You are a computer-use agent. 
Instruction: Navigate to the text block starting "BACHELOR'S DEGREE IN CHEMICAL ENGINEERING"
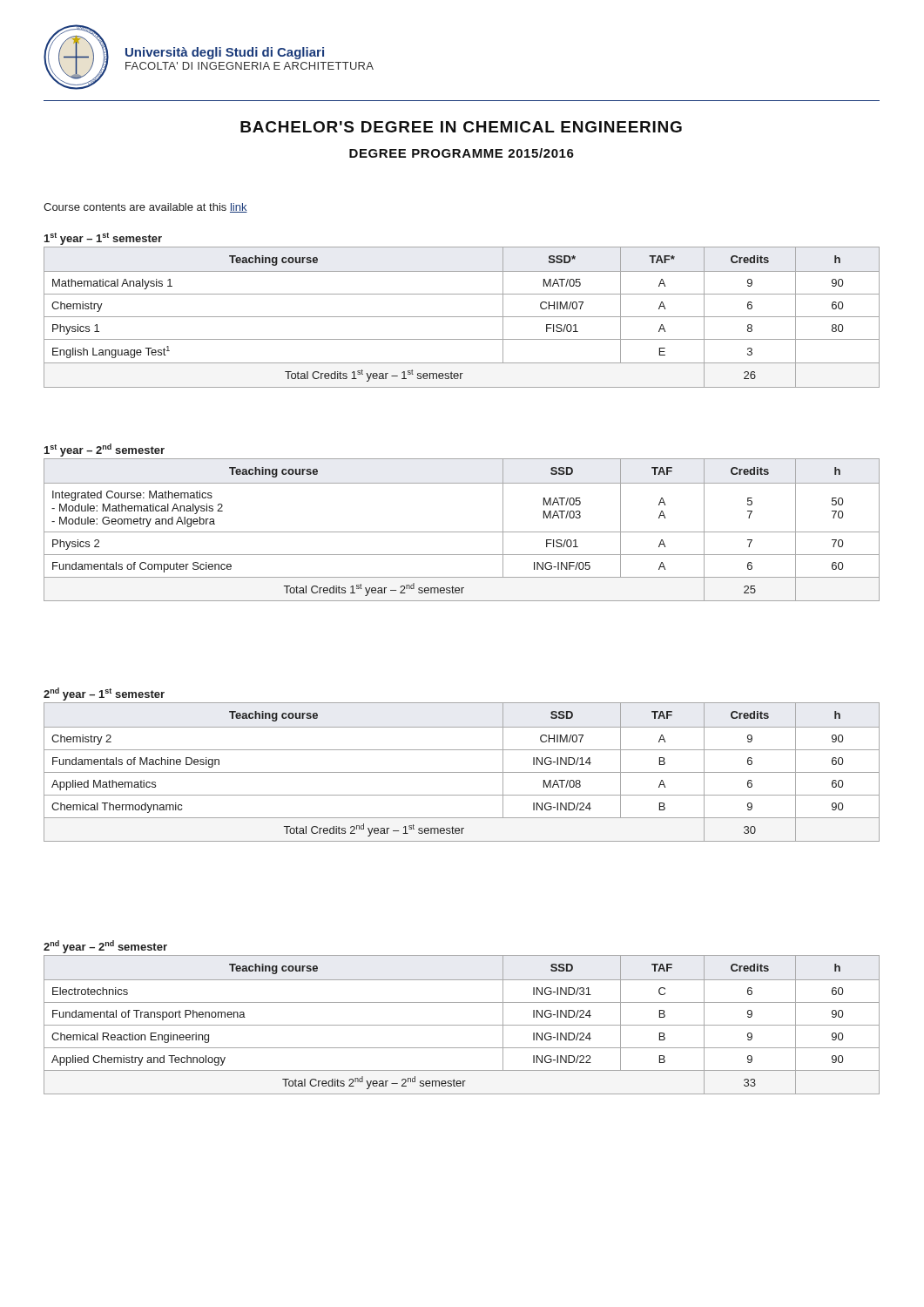click(x=462, y=127)
